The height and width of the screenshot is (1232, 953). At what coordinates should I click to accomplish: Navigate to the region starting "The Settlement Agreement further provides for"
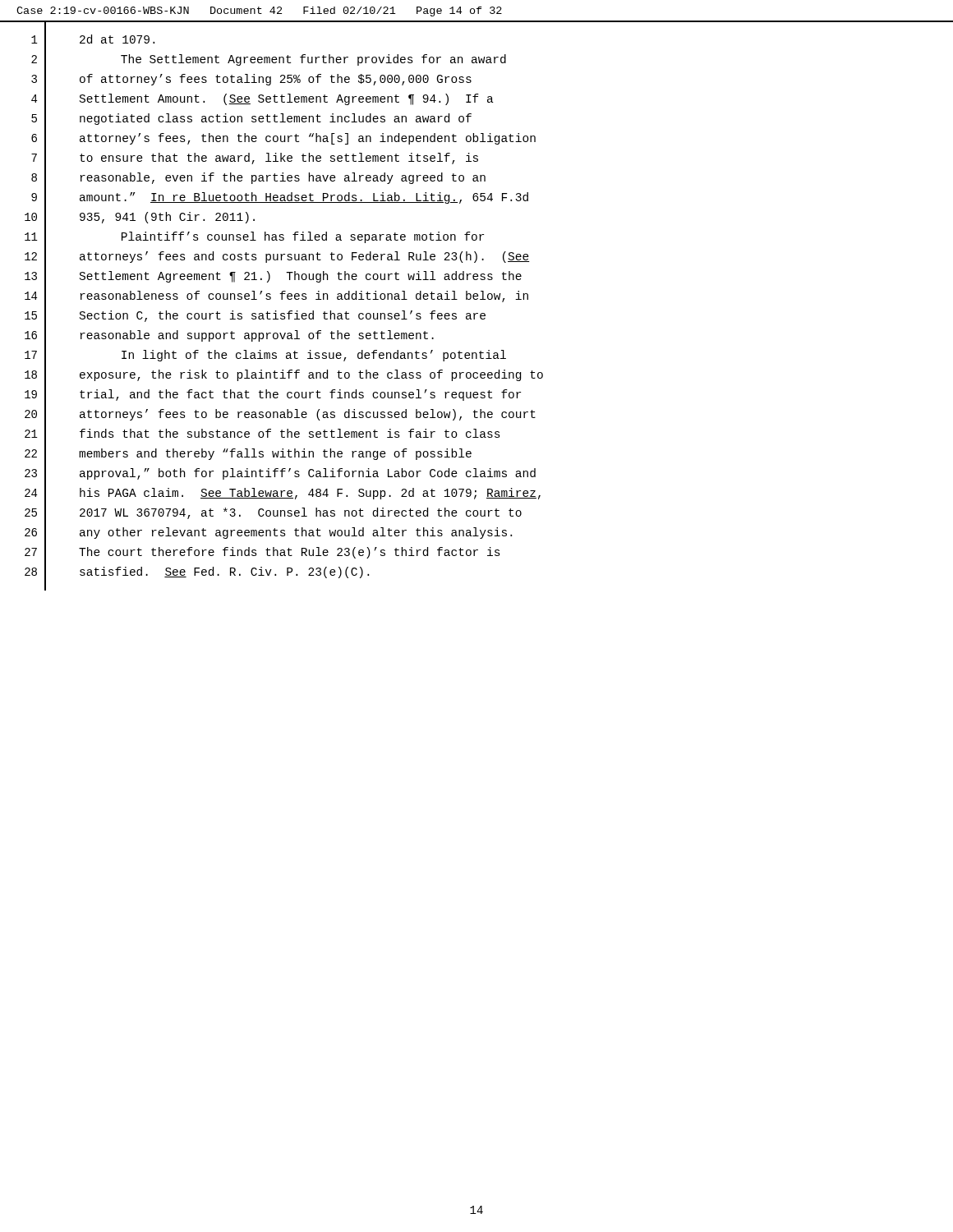[x=308, y=139]
